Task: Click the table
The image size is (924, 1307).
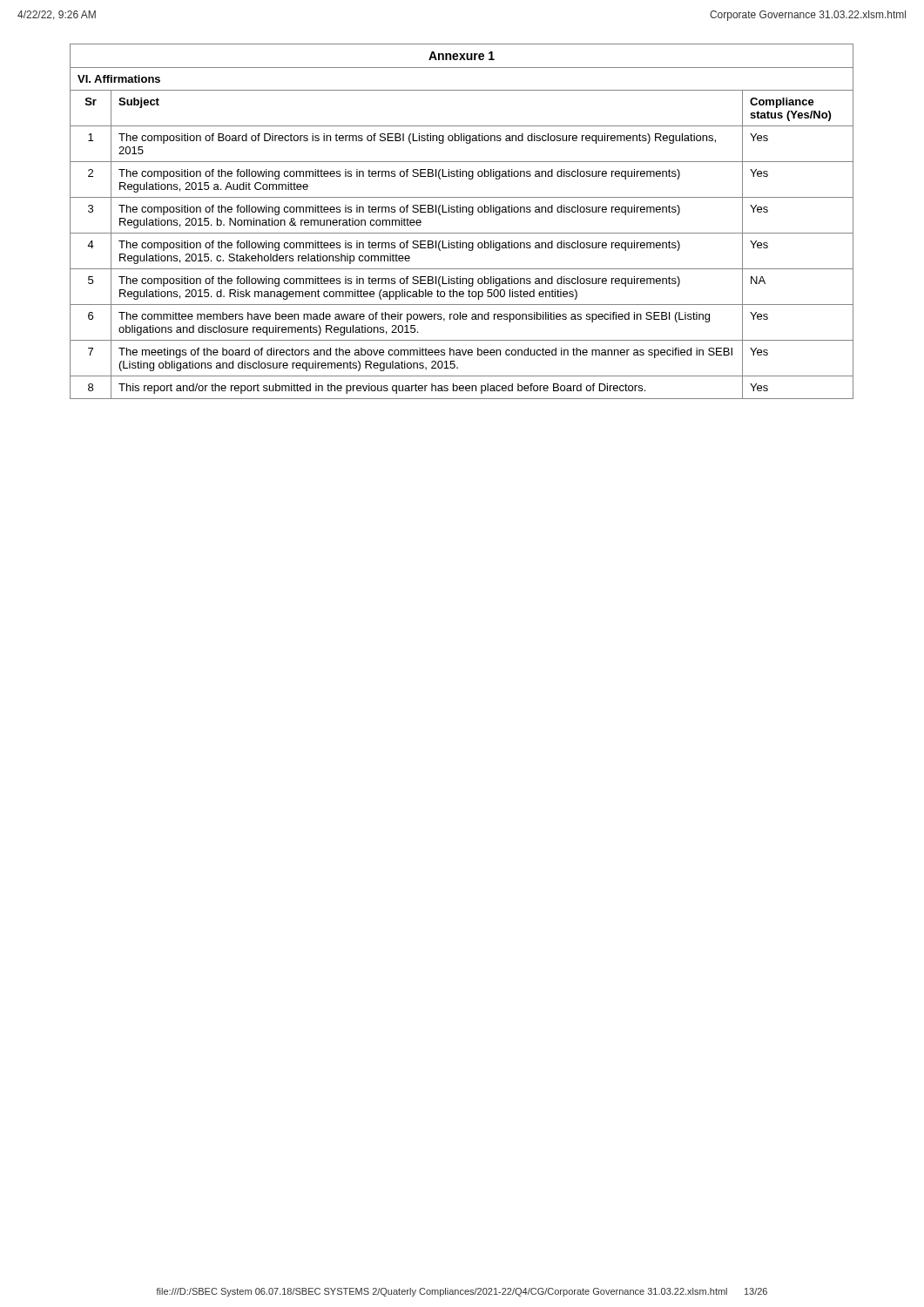Action: point(462,221)
